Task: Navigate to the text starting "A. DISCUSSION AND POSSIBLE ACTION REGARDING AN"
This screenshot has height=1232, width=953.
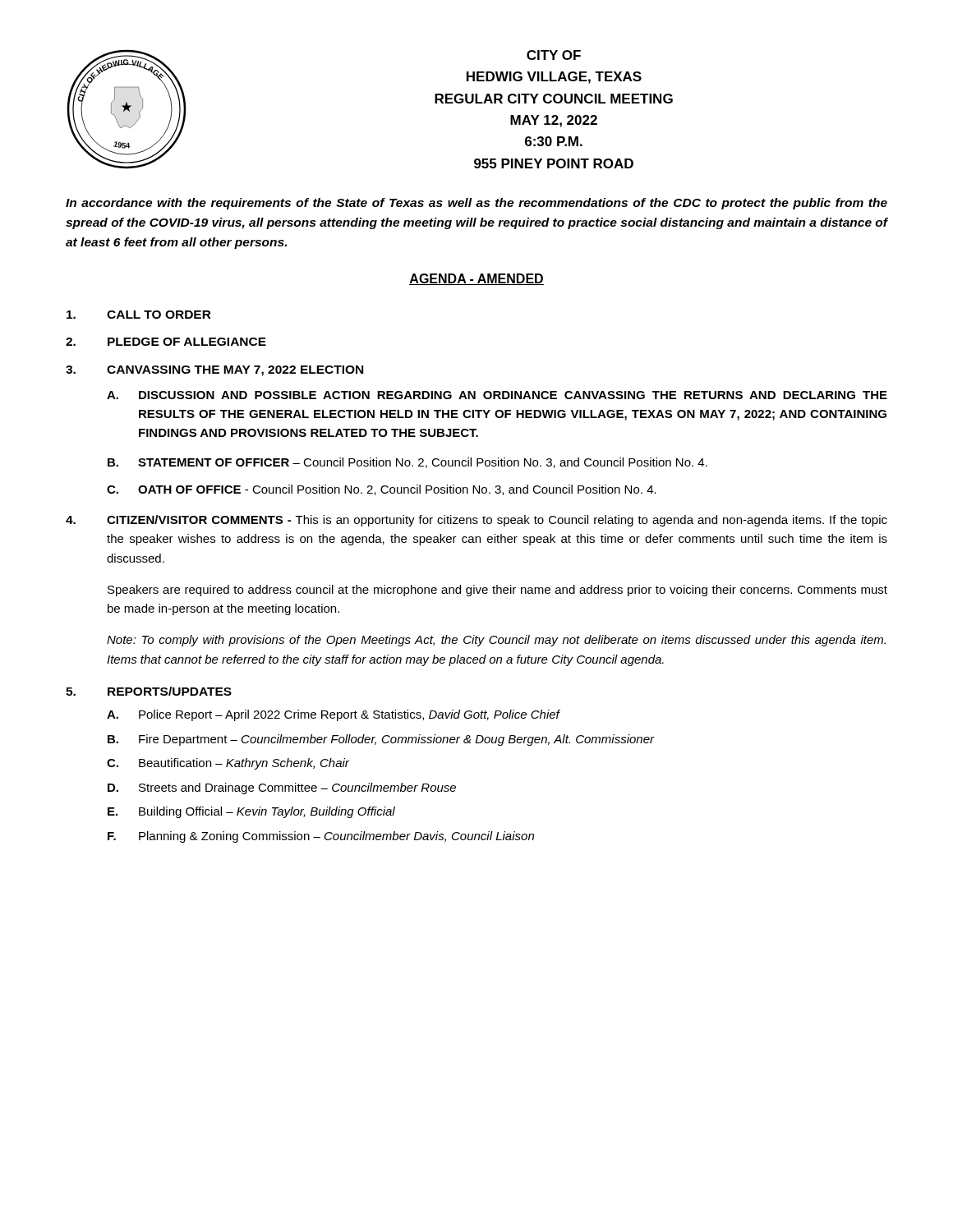Action: point(497,414)
